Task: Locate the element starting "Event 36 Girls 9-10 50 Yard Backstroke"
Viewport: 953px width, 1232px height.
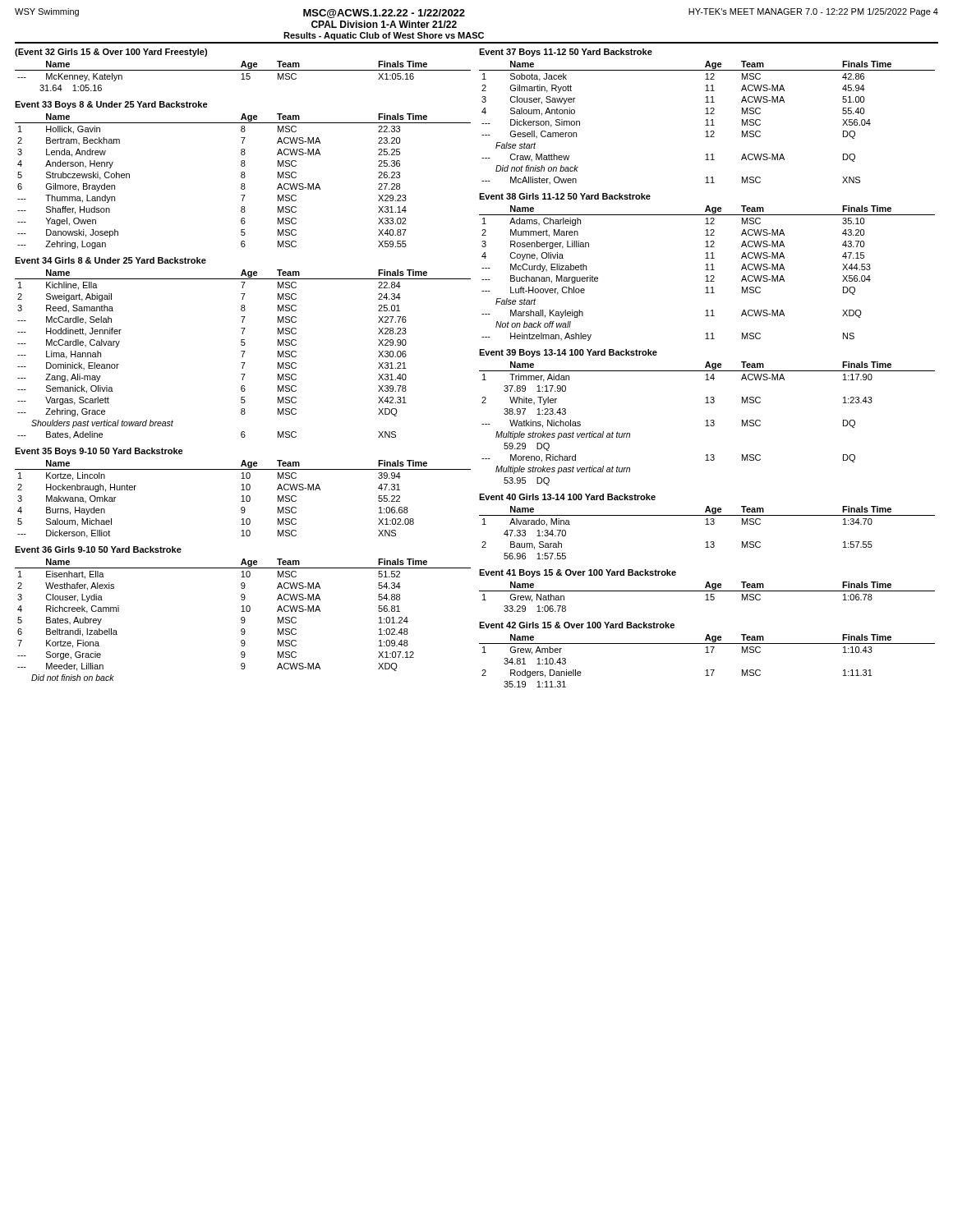Action: [x=98, y=549]
